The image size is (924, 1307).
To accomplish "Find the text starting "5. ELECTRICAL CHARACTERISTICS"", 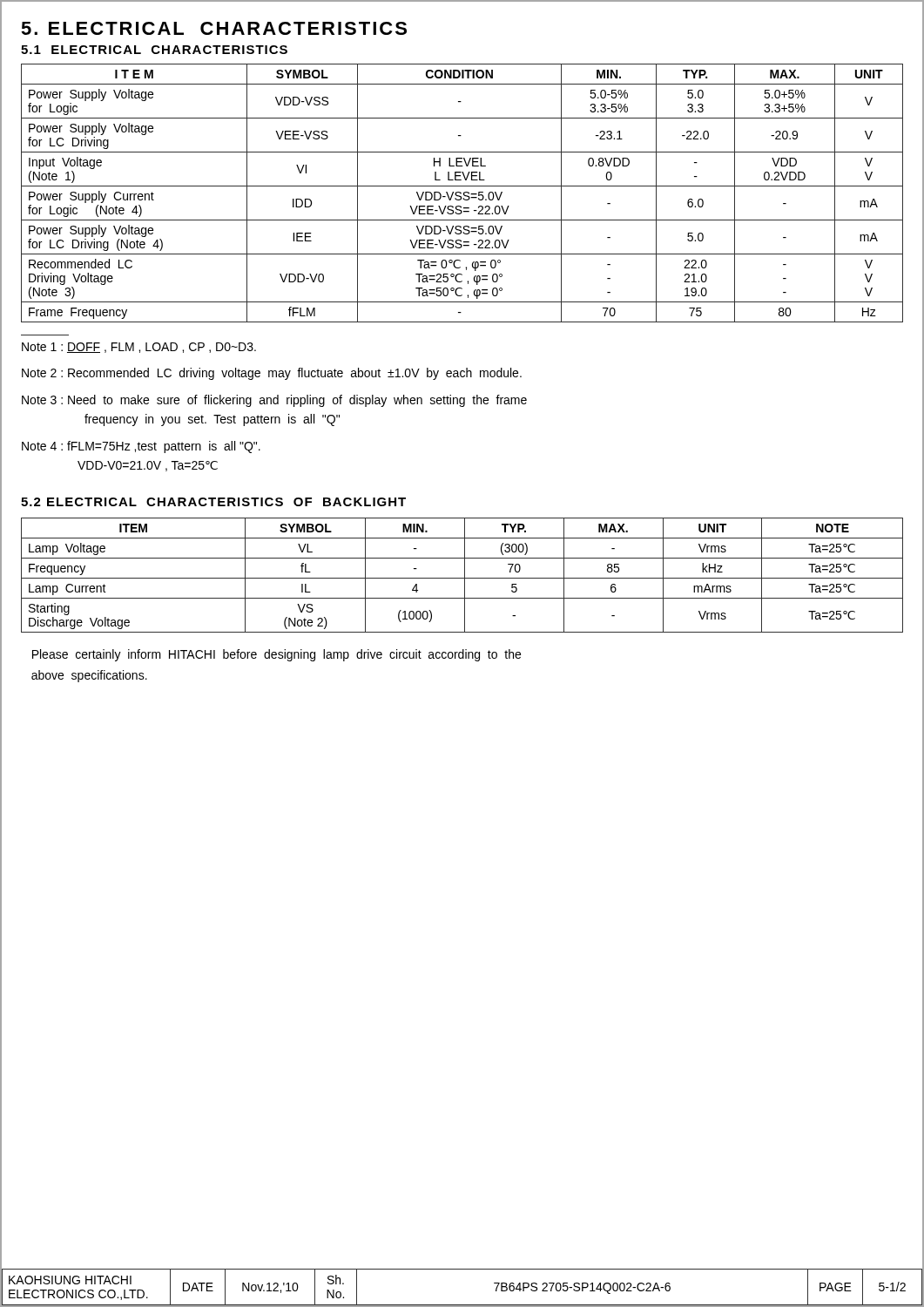I will (215, 28).
